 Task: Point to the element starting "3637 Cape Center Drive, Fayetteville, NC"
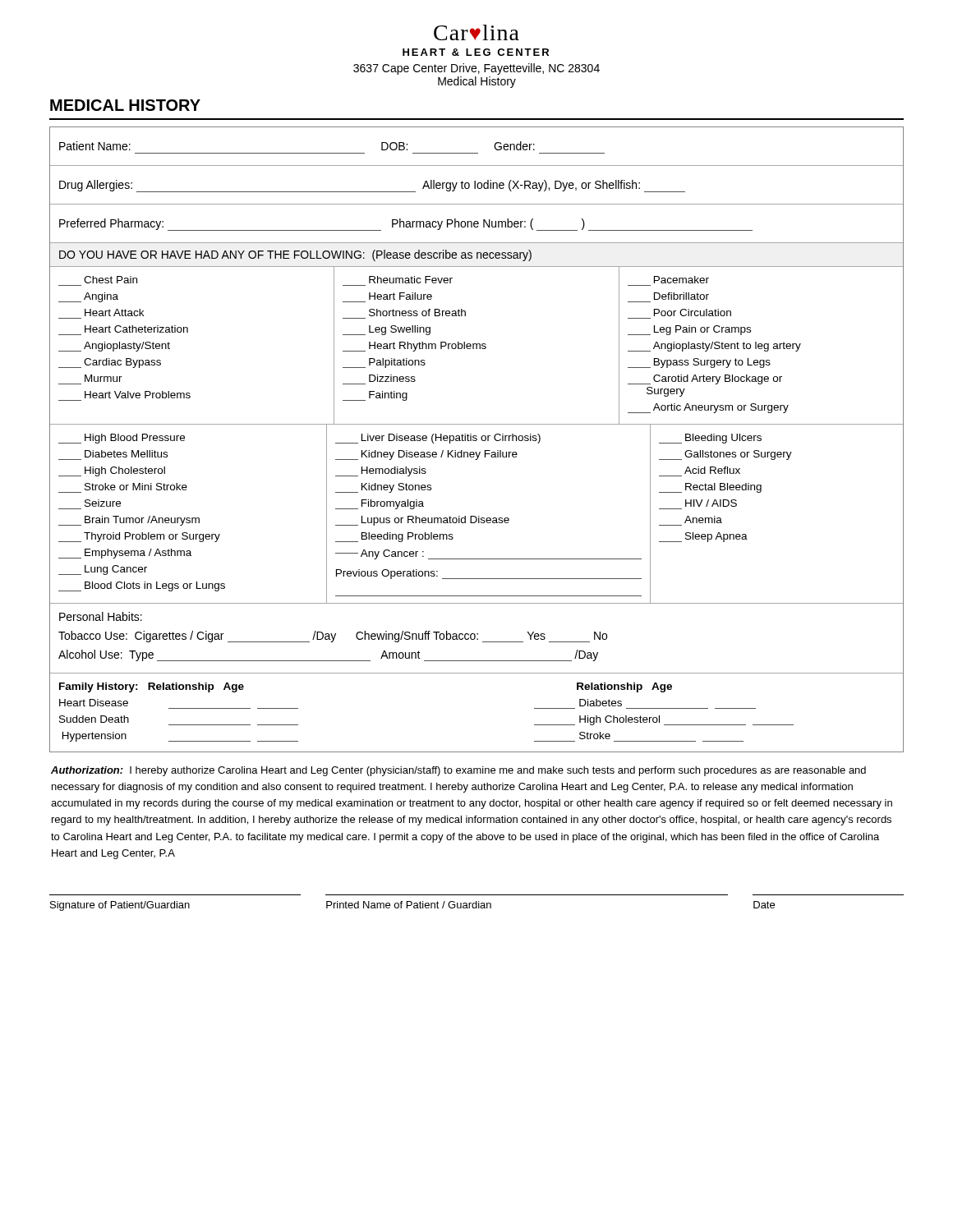click(x=476, y=75)
